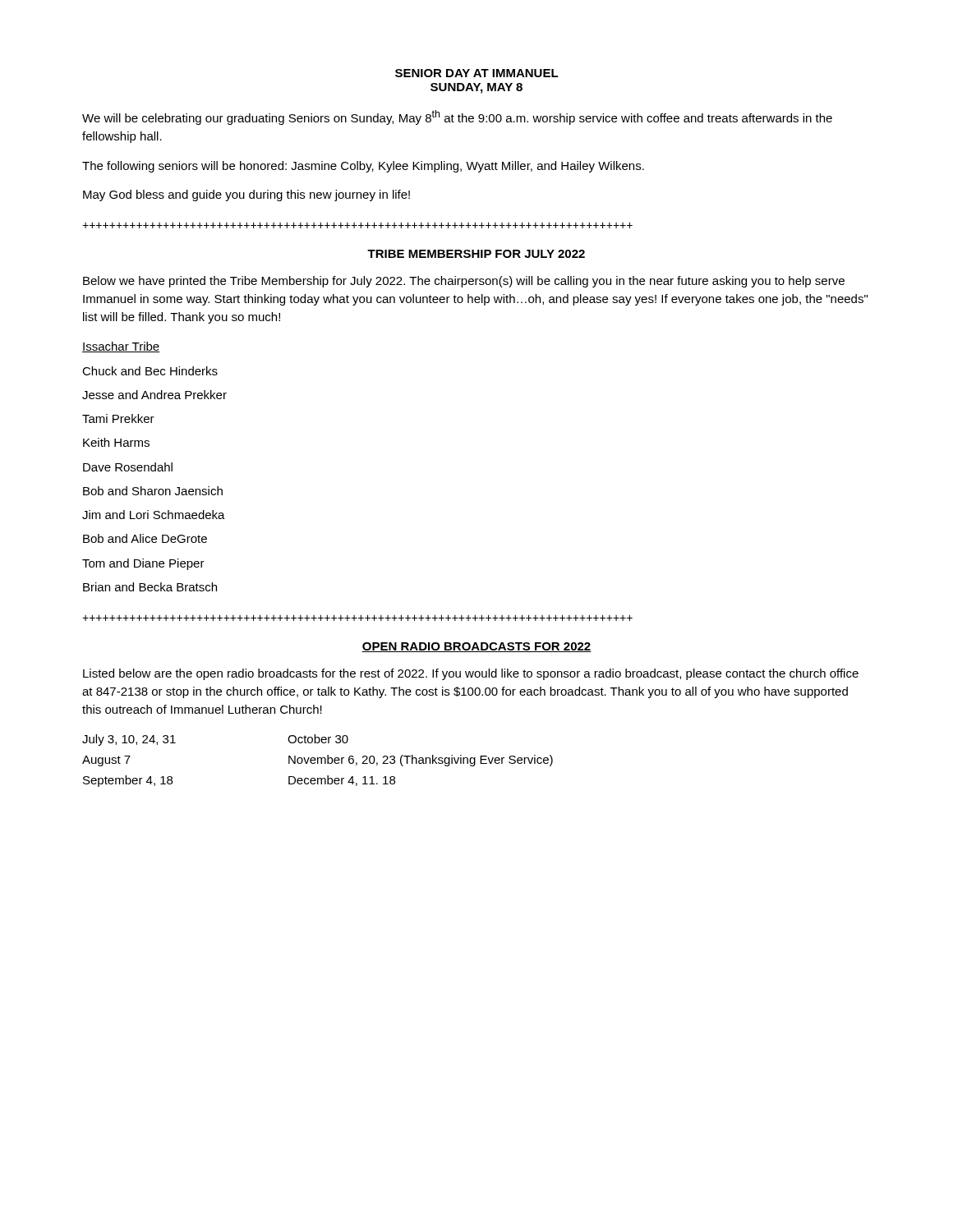Where does it say "Jesse and Andrea Prekker"?
The width and height of the screenshot is (953, 1232).
154,394
